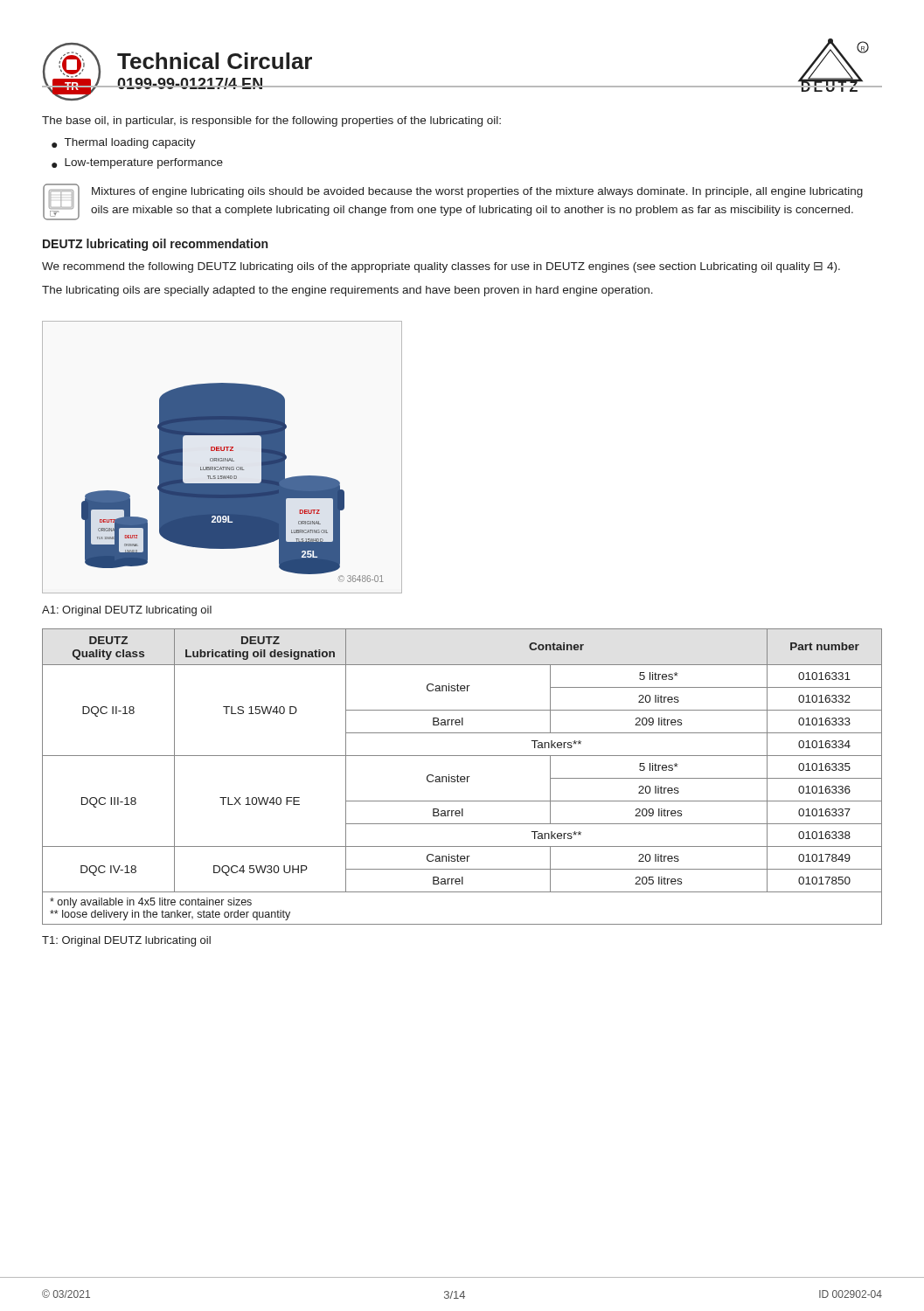The height and width of the screenshot is (1311, 924).
Task: Find the text block that reads "We recommend the following DEUTZ lubricating oils of"
Action: [441, 266]
